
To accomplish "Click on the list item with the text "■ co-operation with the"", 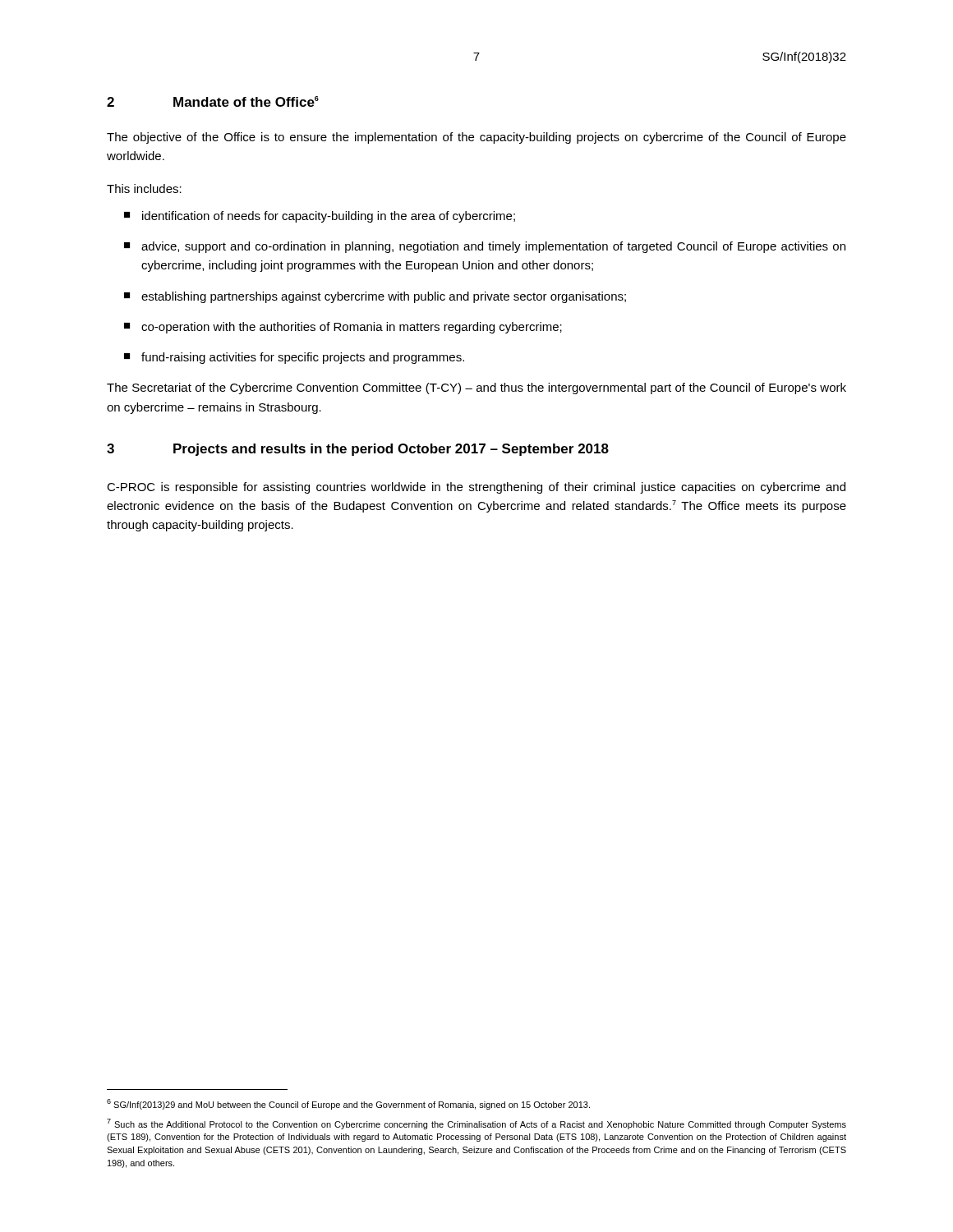I will pos(343,326).
